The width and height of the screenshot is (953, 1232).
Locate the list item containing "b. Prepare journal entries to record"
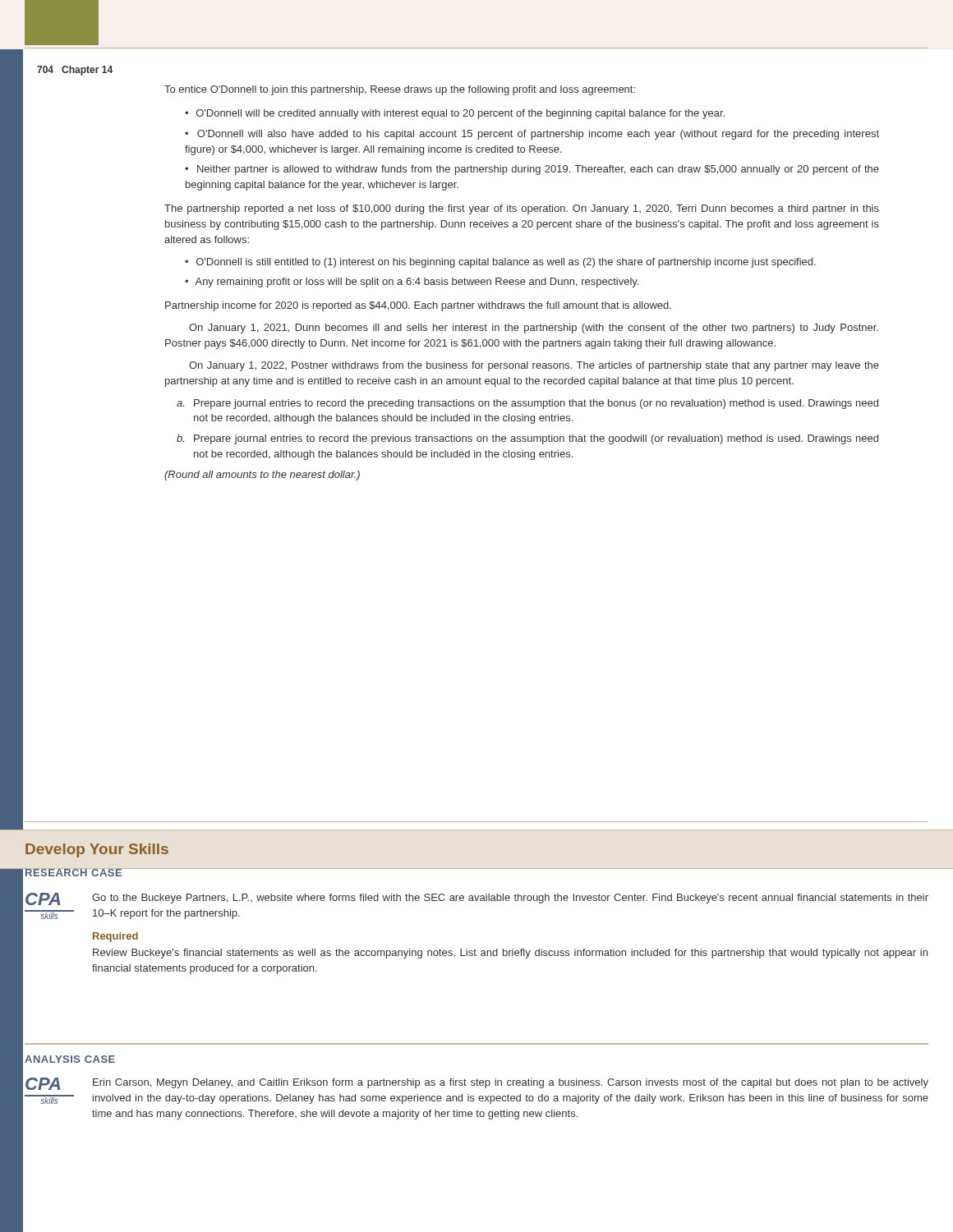(x=528, y=447)
